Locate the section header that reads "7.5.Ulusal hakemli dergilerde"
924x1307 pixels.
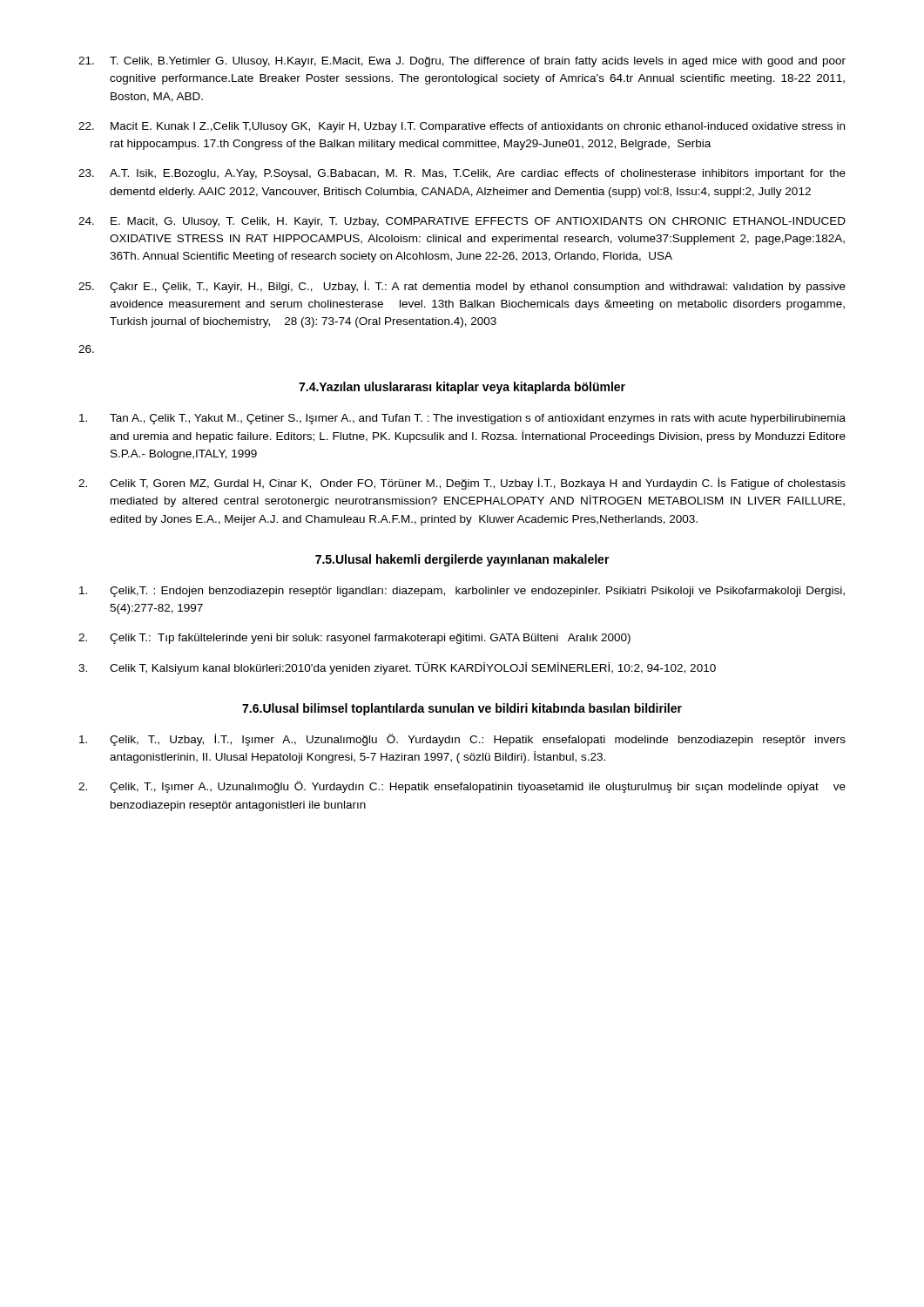click(x=462, y=559)
